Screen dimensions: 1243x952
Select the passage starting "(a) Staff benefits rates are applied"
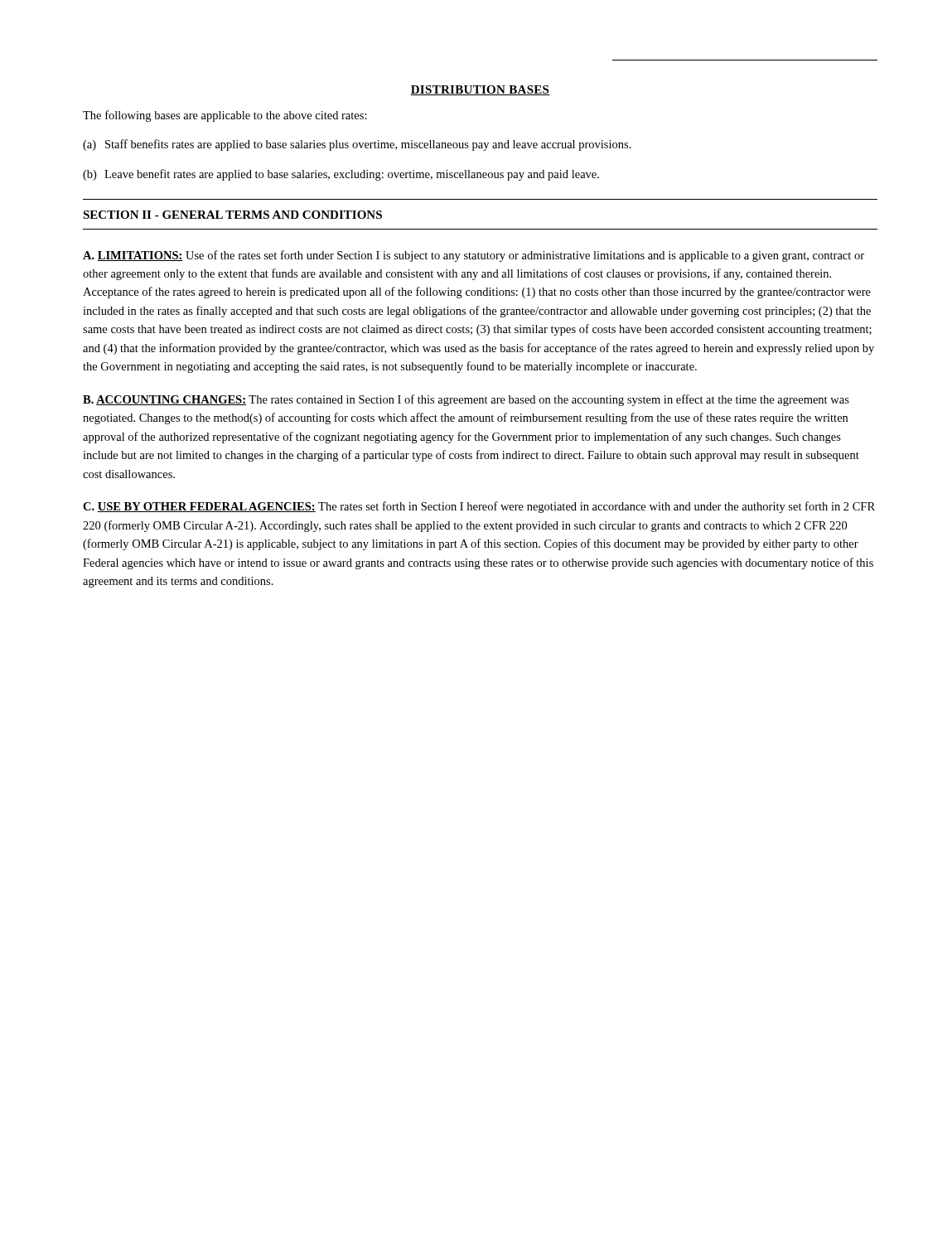point(357,145)
